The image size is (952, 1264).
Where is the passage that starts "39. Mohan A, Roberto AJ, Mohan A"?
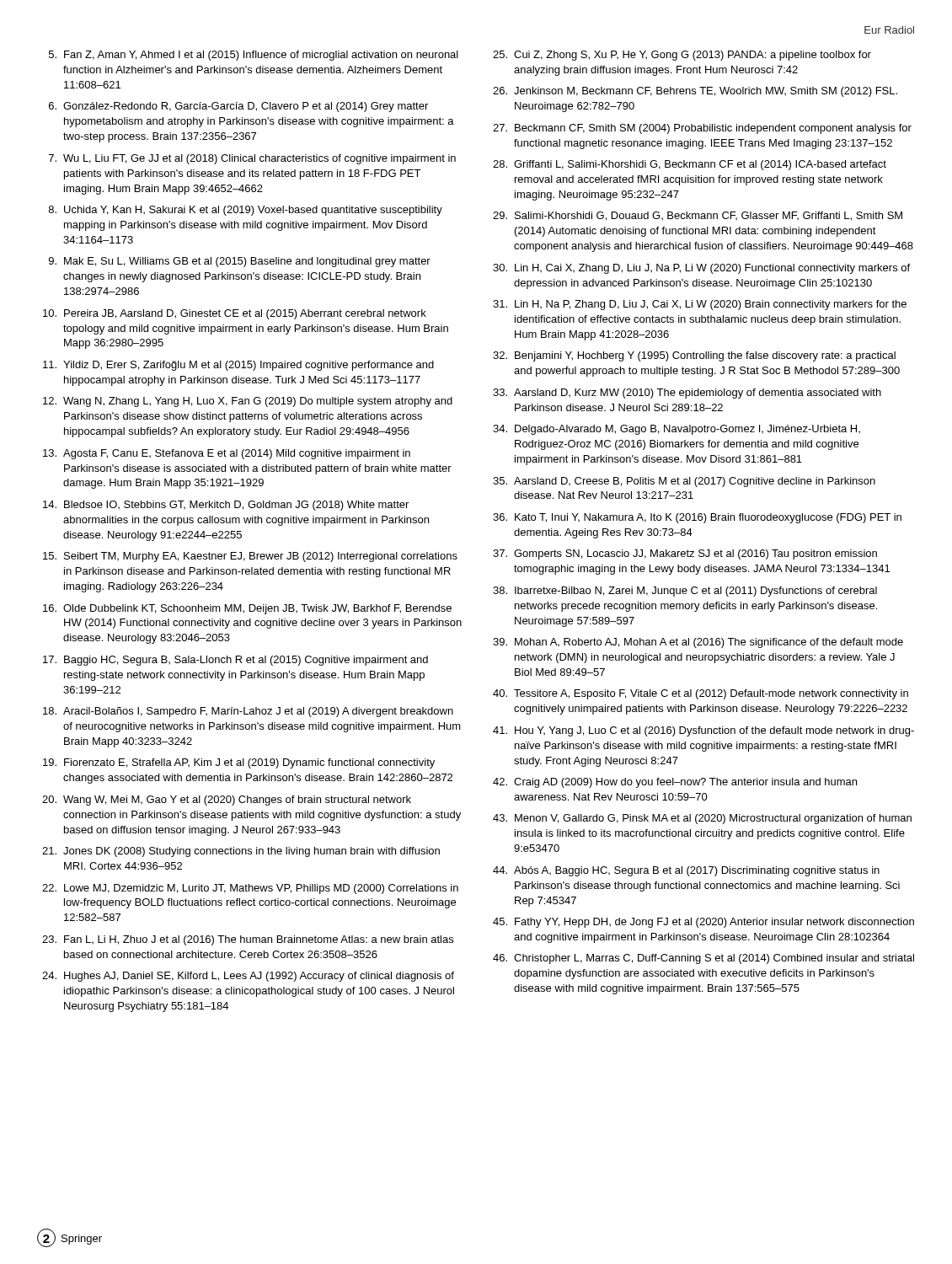point(701,657)
